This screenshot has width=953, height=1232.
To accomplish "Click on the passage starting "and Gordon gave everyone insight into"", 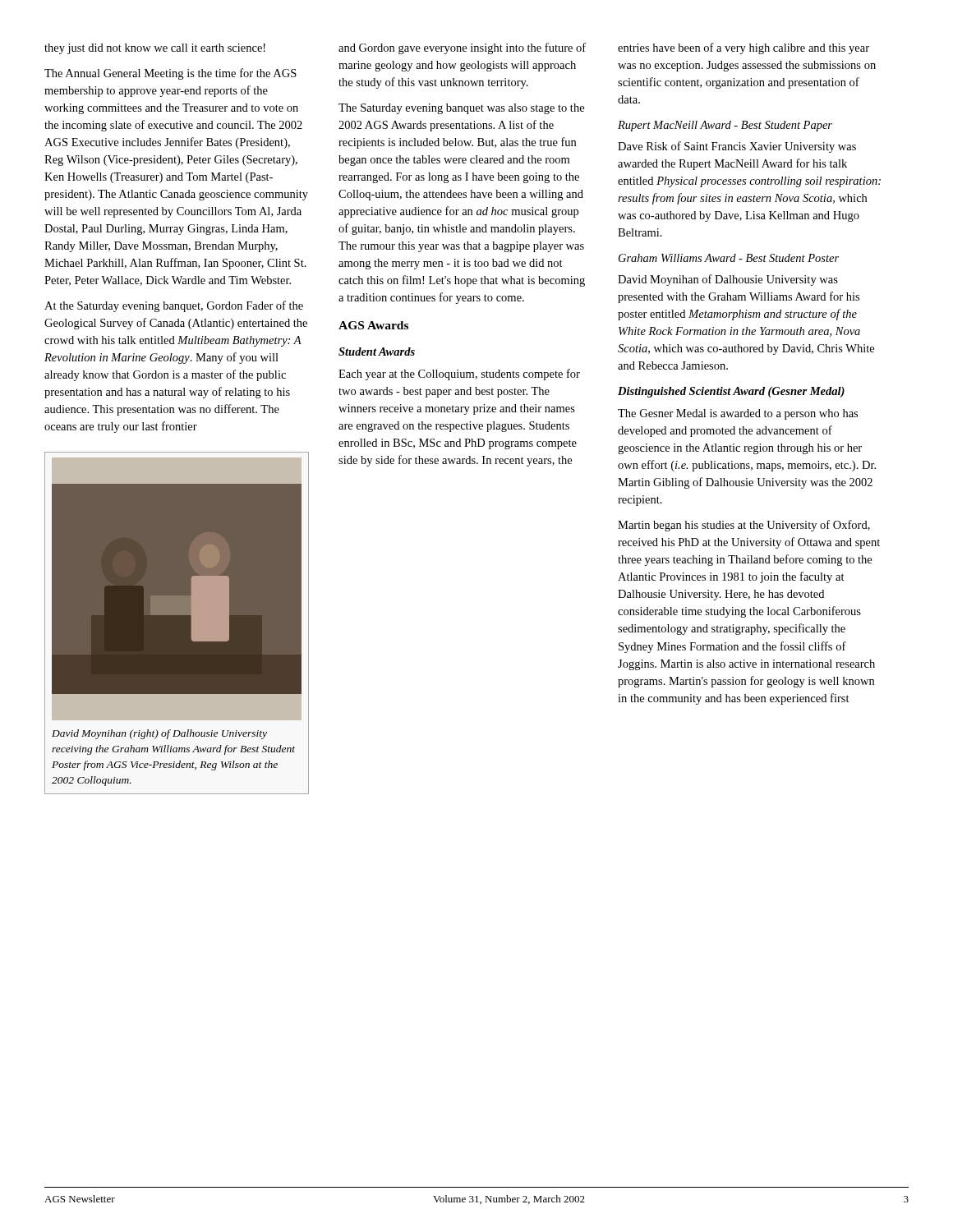I will click(x=463, y=173).
